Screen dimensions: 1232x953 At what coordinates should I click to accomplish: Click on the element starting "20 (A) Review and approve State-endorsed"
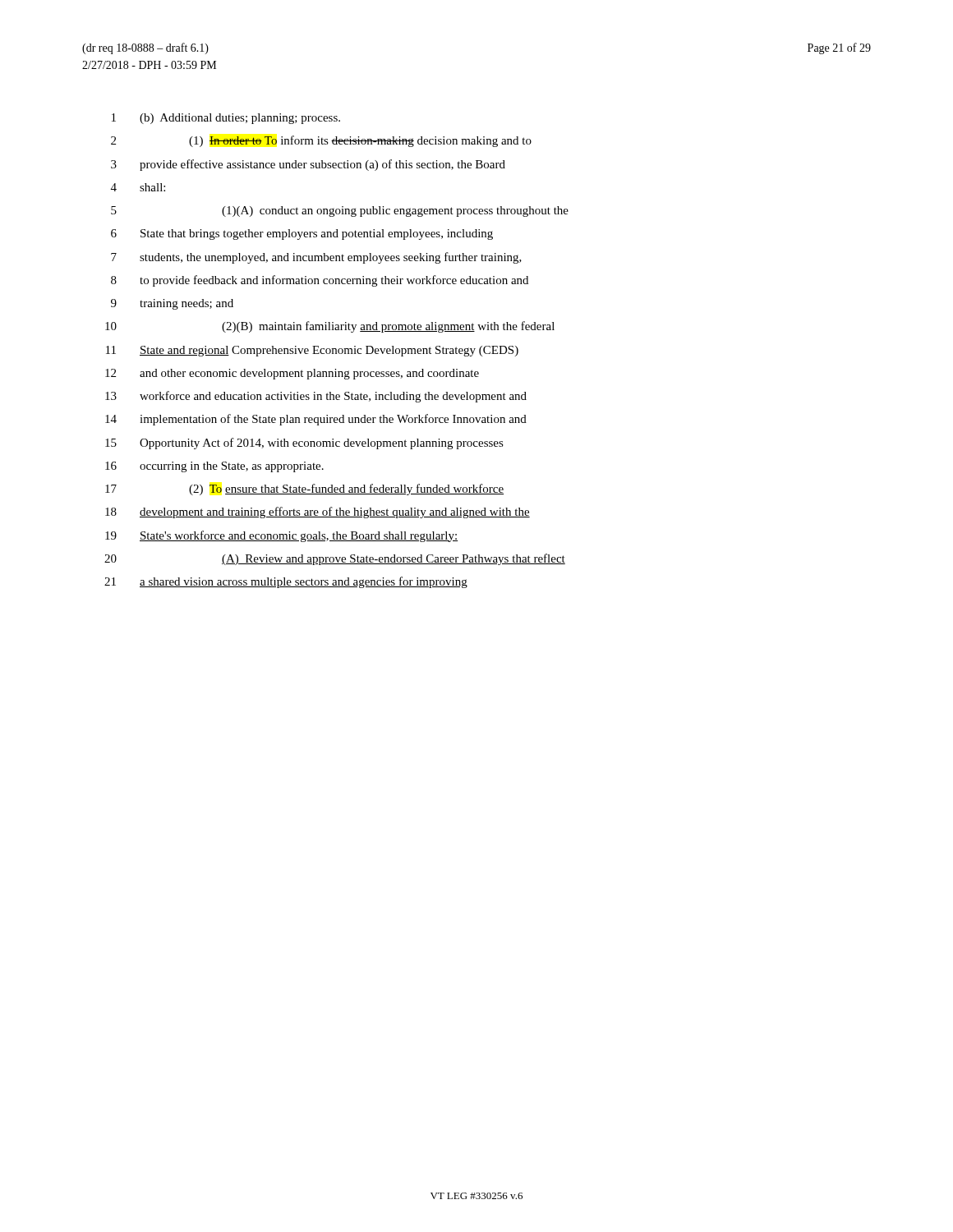476,558
